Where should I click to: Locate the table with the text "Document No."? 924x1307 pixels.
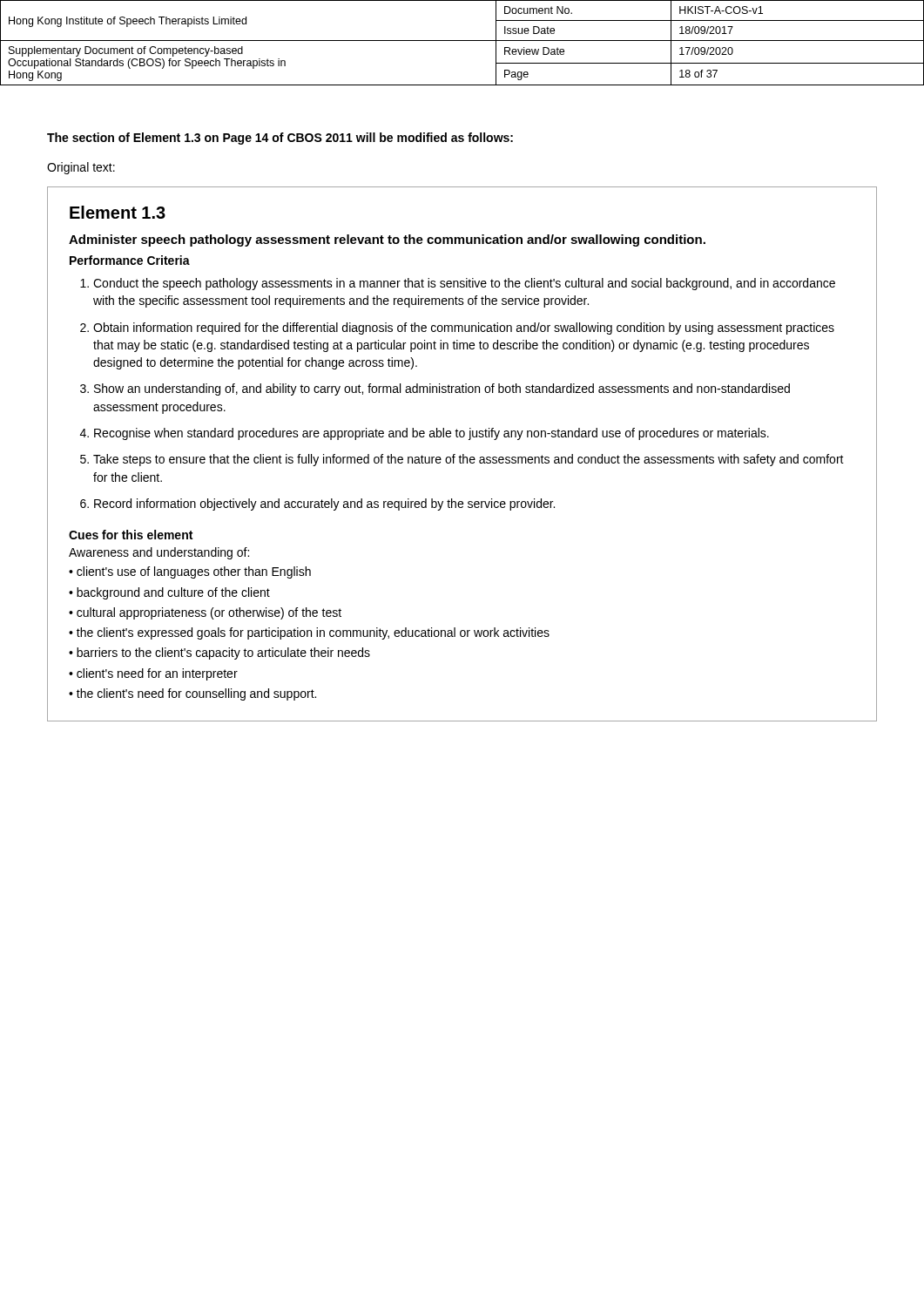click(x=462, y=43)
